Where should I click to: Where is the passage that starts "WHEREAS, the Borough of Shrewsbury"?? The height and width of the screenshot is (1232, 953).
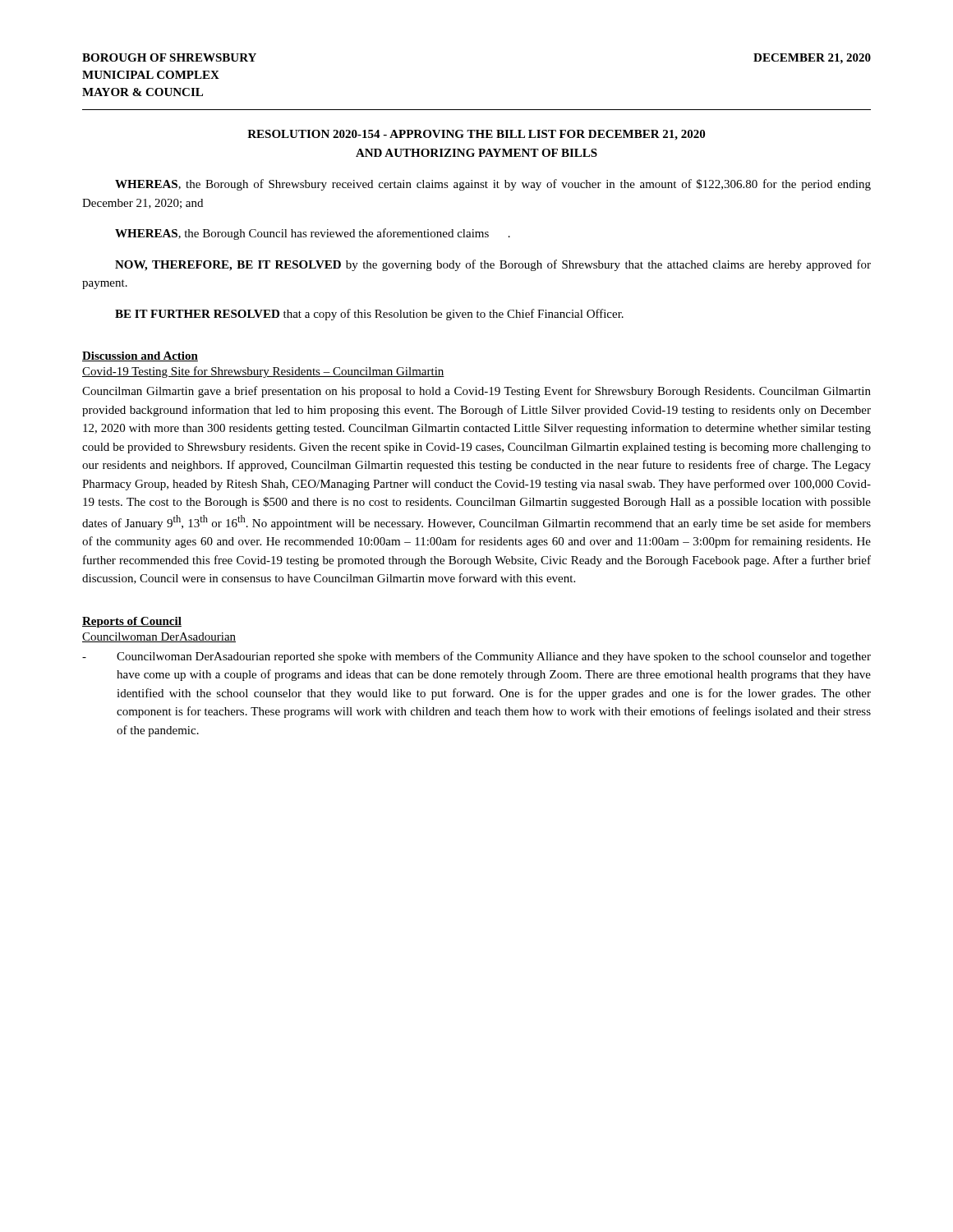tap(476, 193)
